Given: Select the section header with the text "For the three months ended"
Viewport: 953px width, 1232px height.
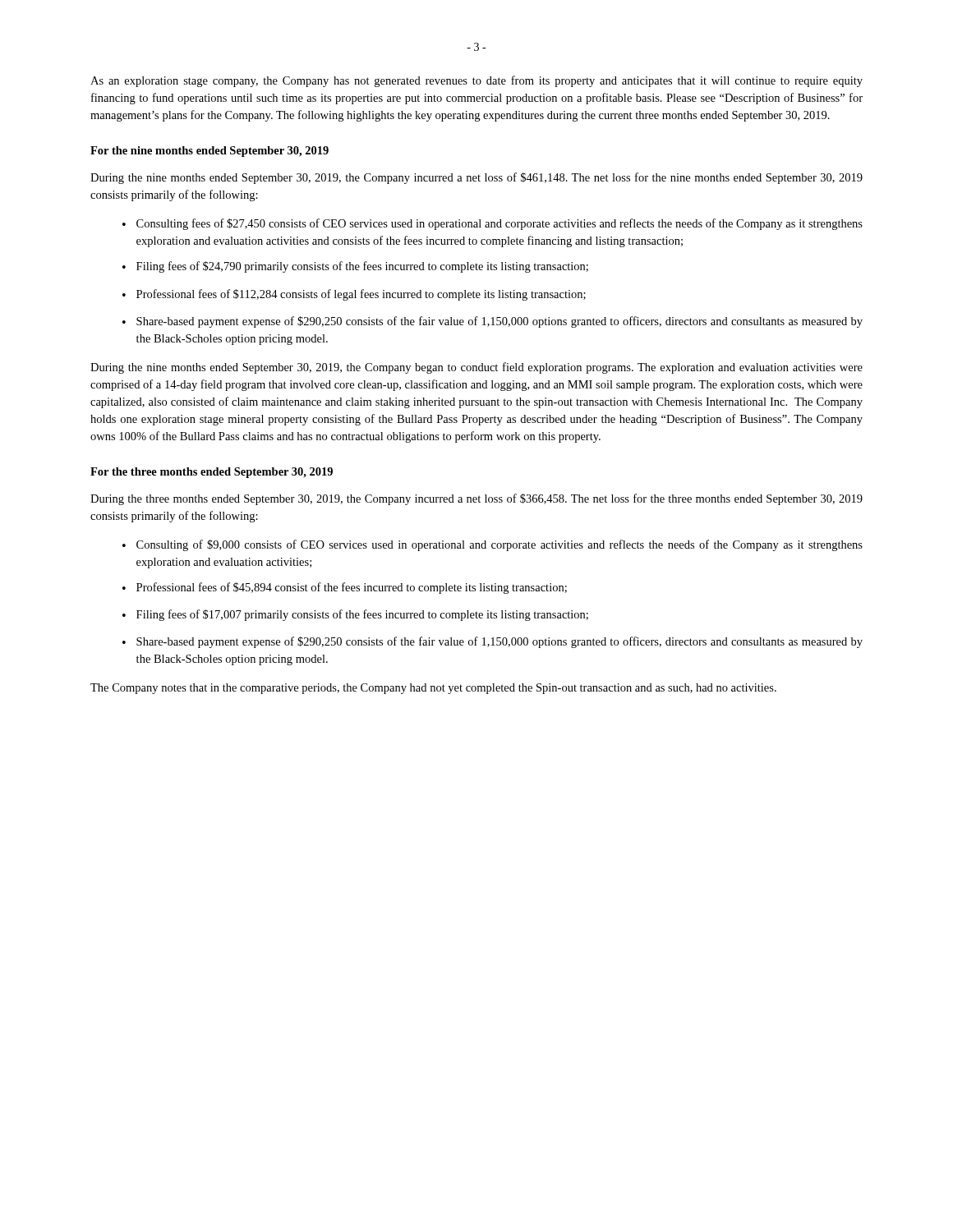Looking at the screenshot, I should coord(212,471).
